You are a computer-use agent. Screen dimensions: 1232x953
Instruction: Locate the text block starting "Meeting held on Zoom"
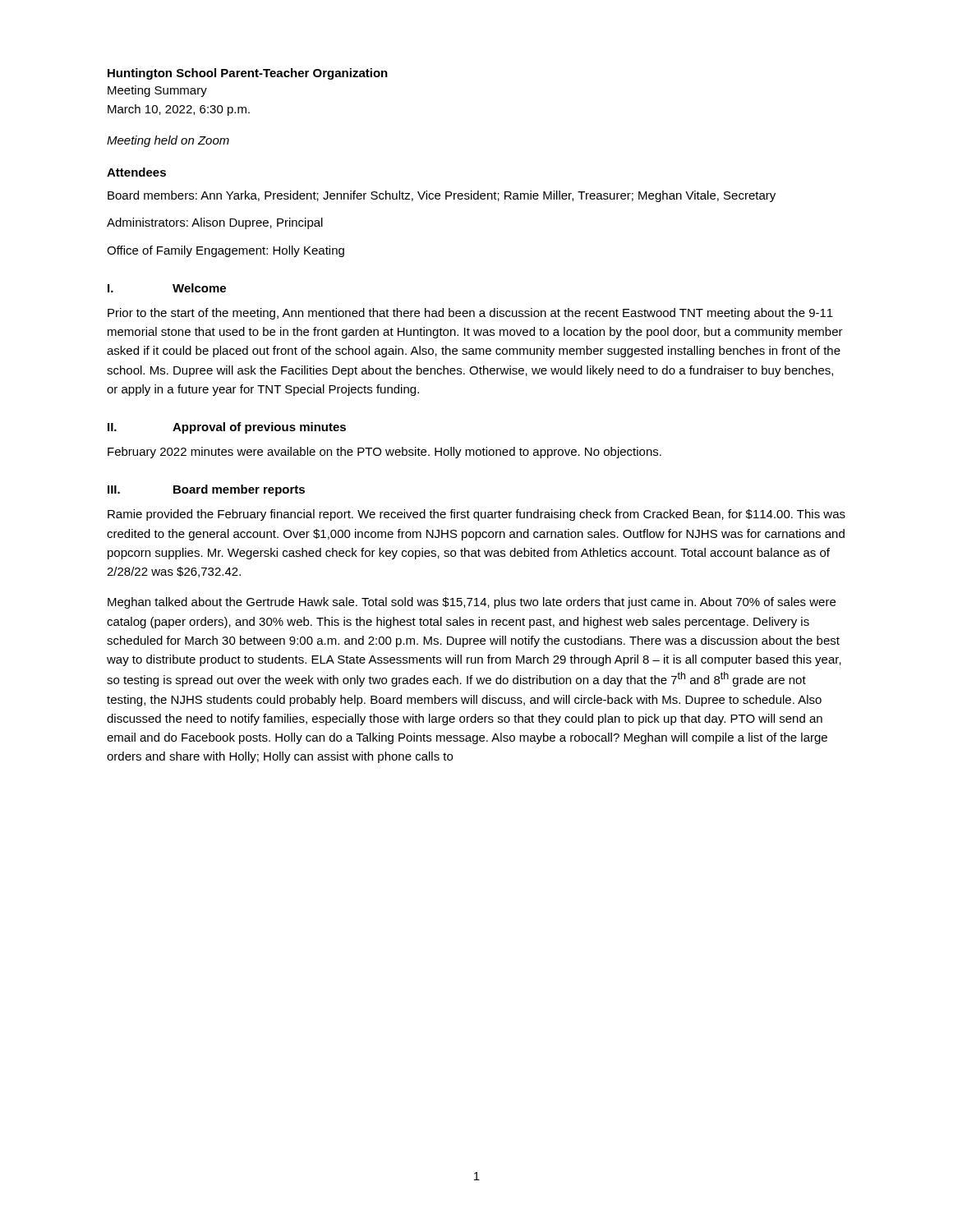pos(168,141)
